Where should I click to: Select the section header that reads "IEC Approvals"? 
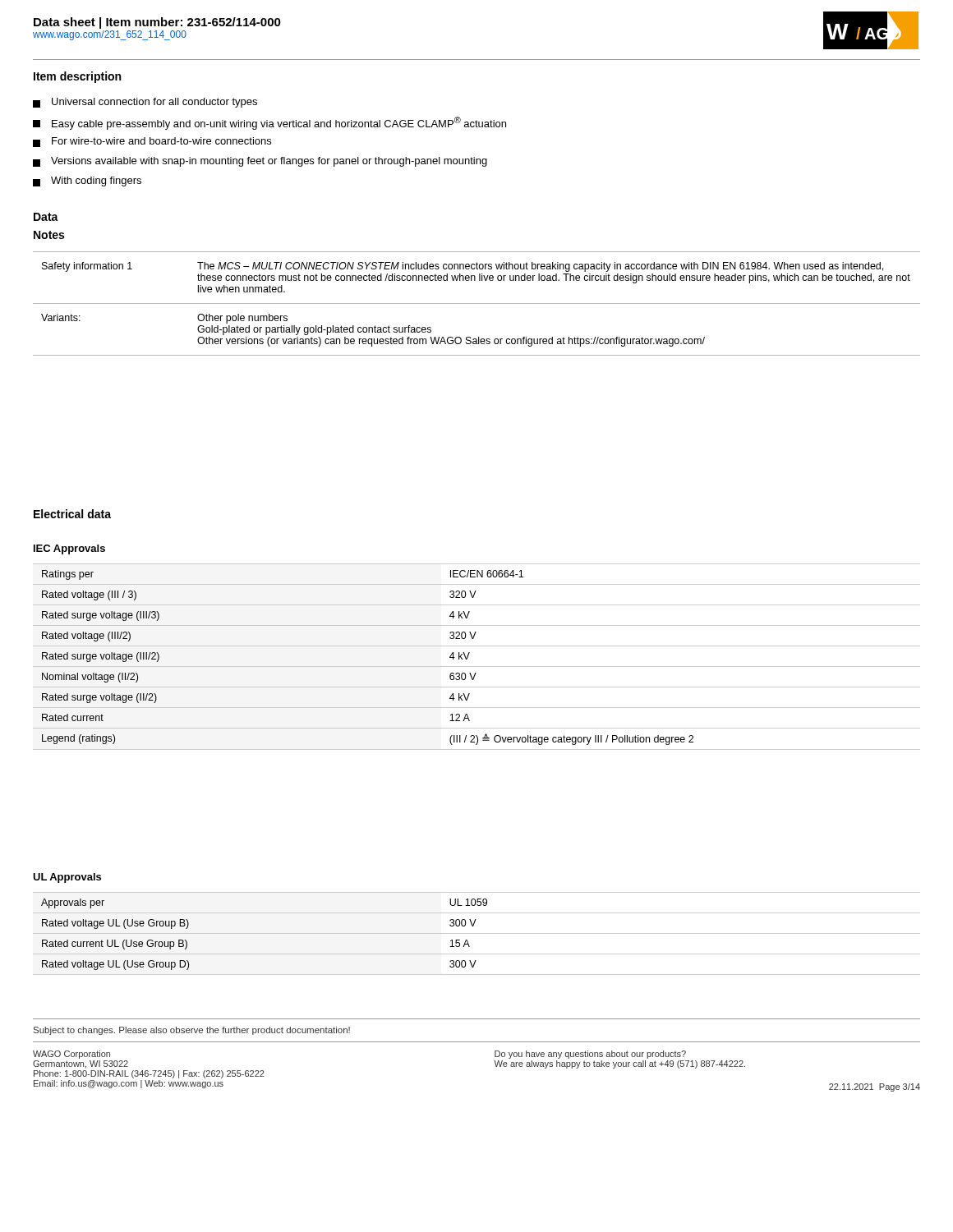[x=69, y=548]
